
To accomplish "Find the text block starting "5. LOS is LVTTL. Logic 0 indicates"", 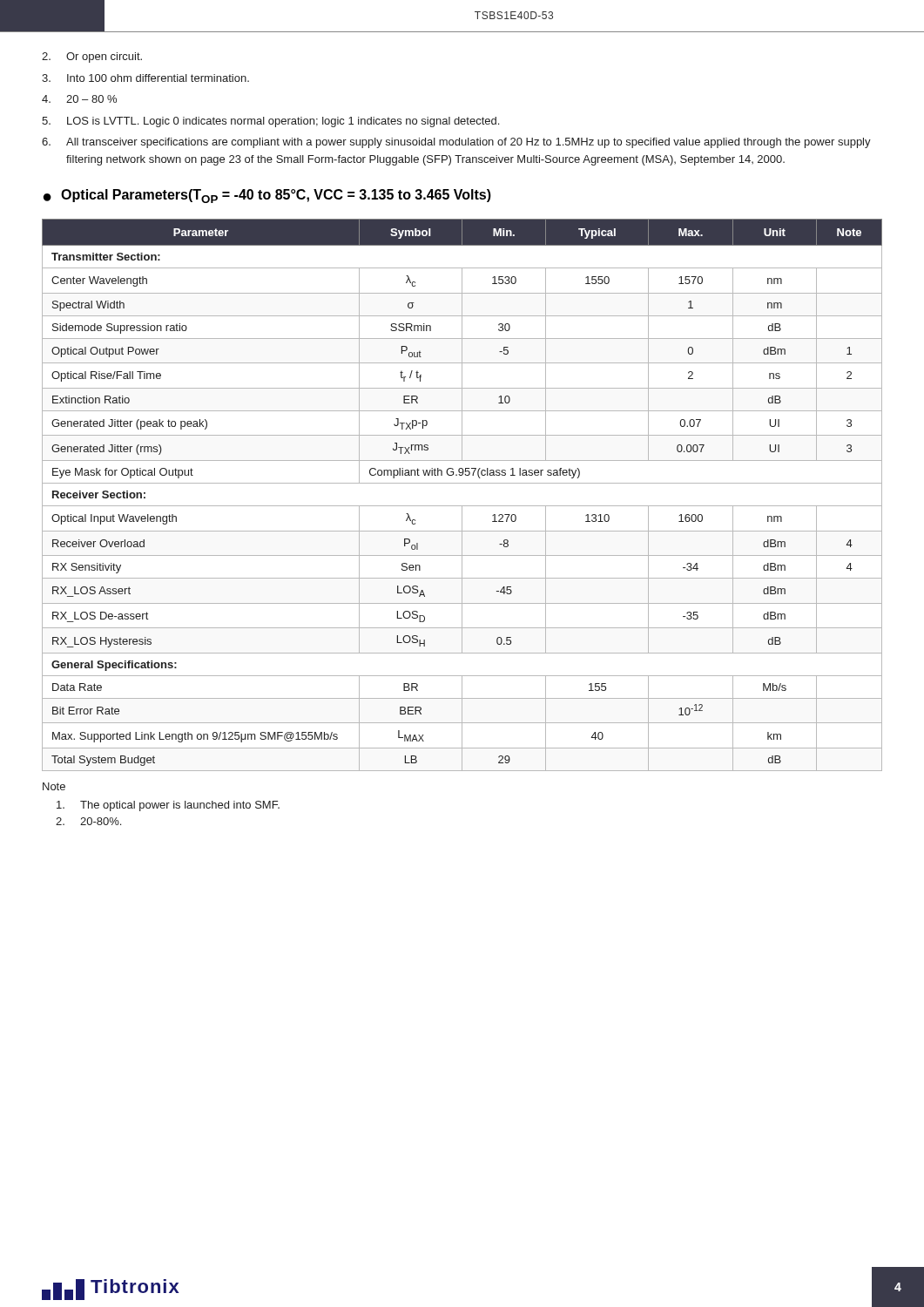I will tap(271, 121).
